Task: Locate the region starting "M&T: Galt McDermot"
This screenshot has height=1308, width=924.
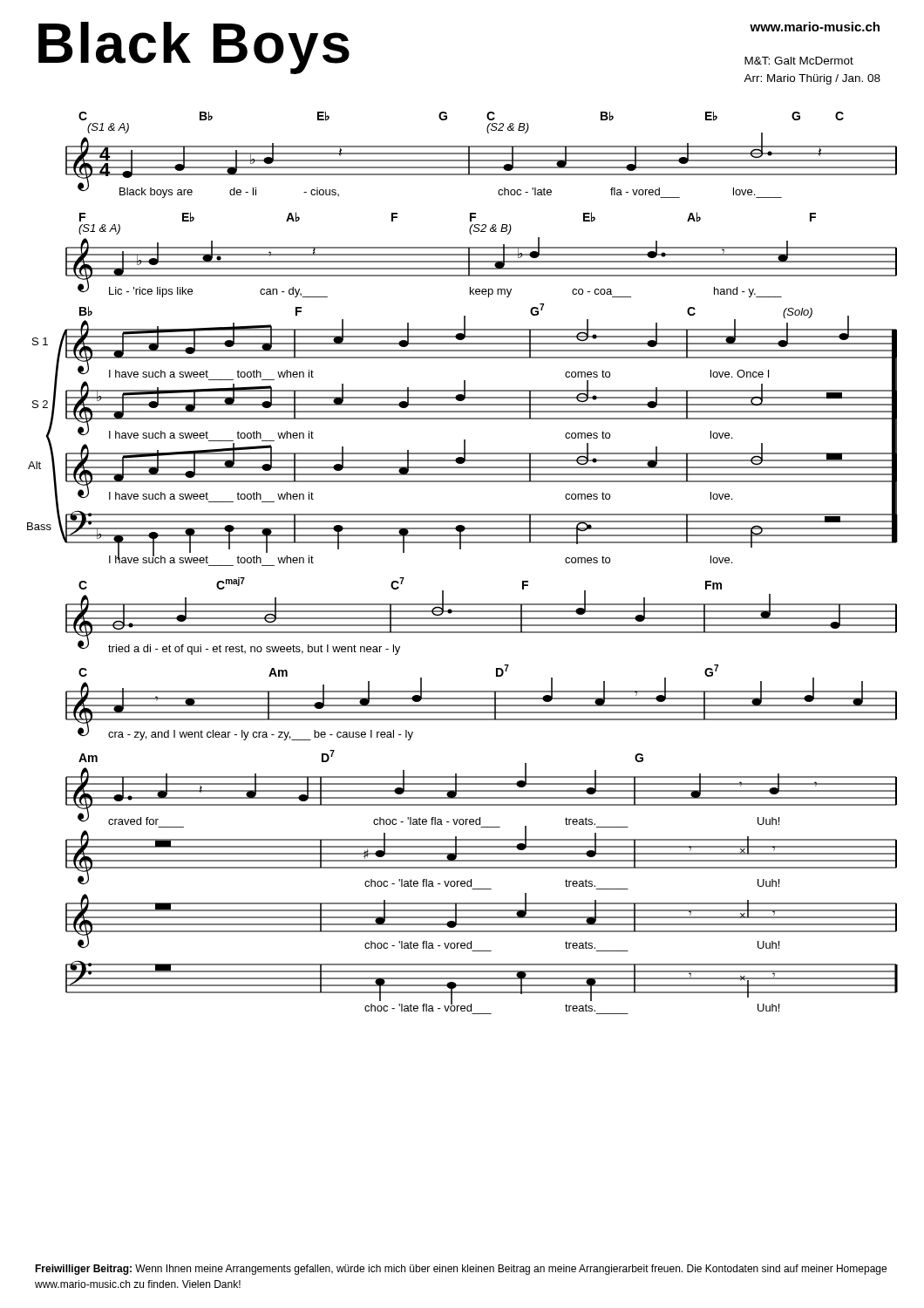Action: click(812, 69)
